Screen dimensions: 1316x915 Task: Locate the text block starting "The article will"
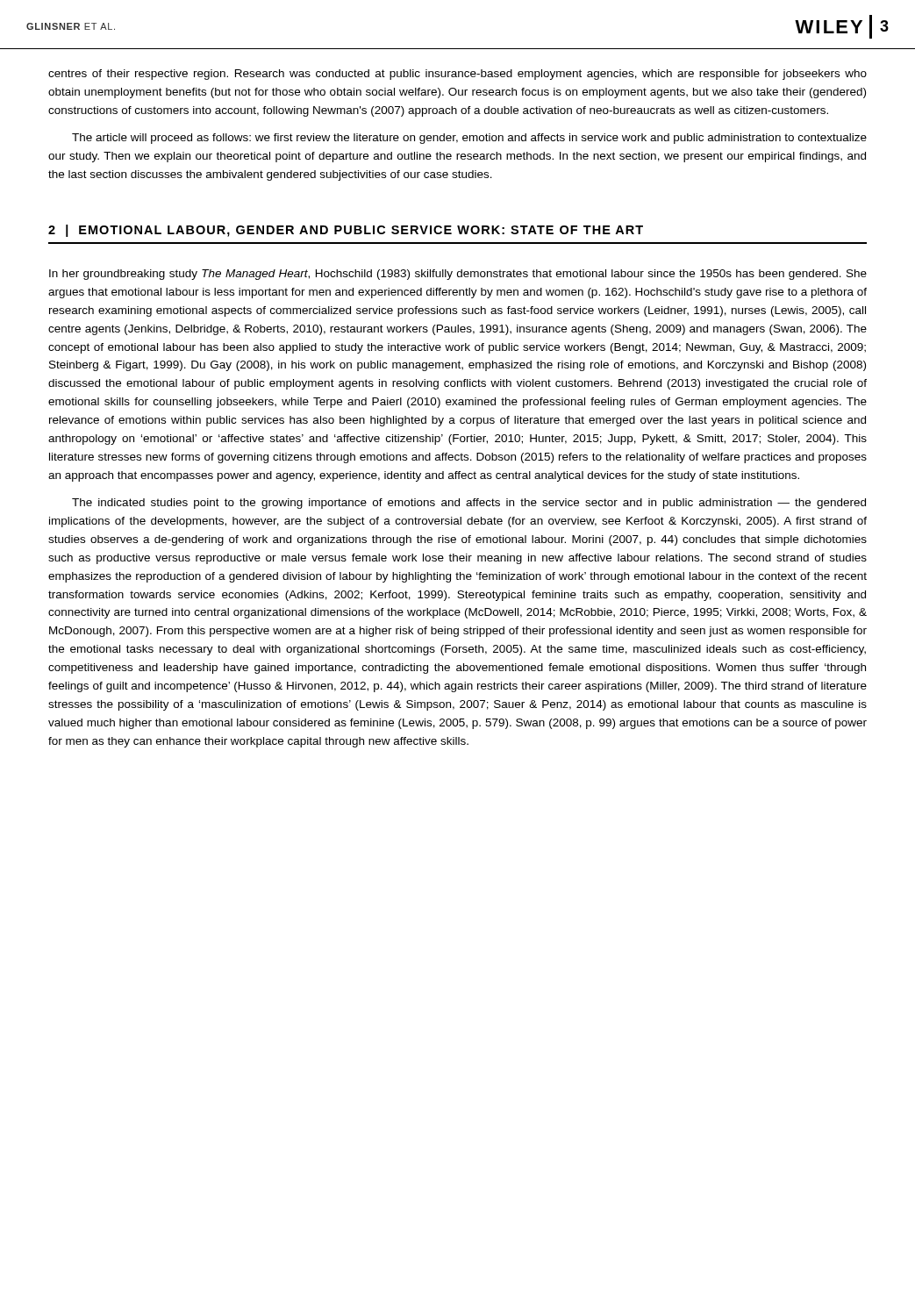point(458,156)
